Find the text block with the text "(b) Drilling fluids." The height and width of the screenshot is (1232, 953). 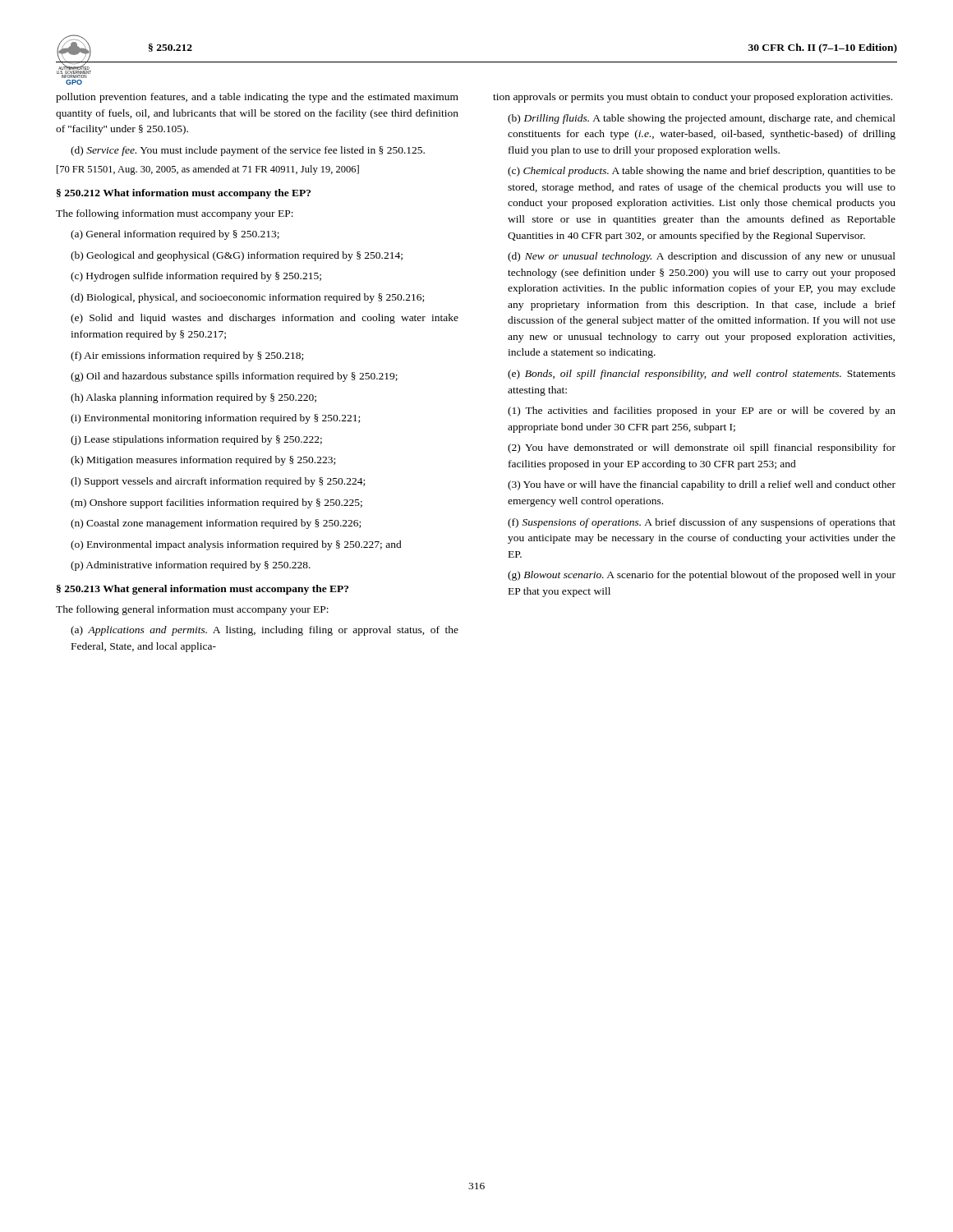(702, 134)
